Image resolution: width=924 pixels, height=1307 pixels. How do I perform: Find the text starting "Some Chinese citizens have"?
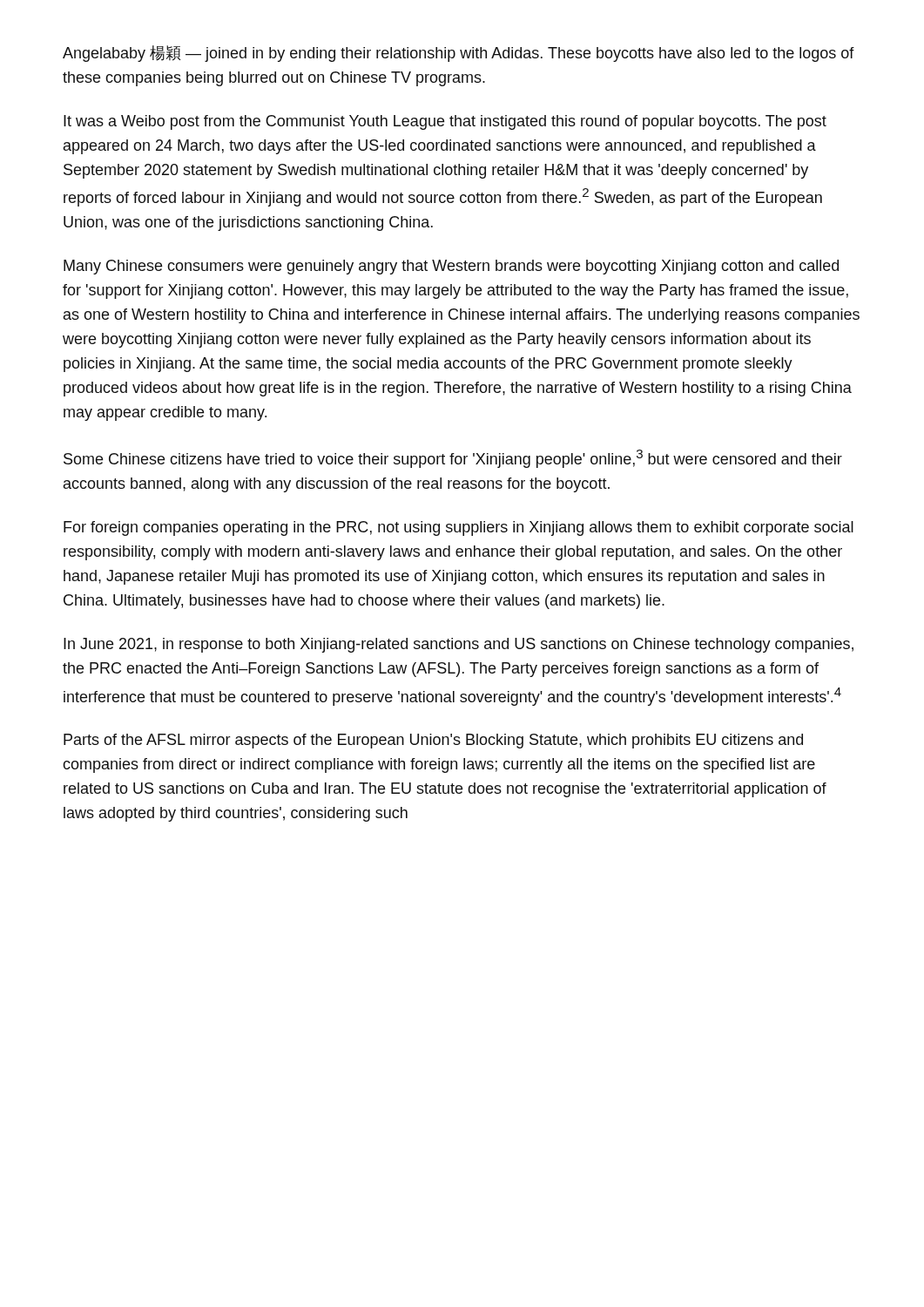[x=452, y=470]
